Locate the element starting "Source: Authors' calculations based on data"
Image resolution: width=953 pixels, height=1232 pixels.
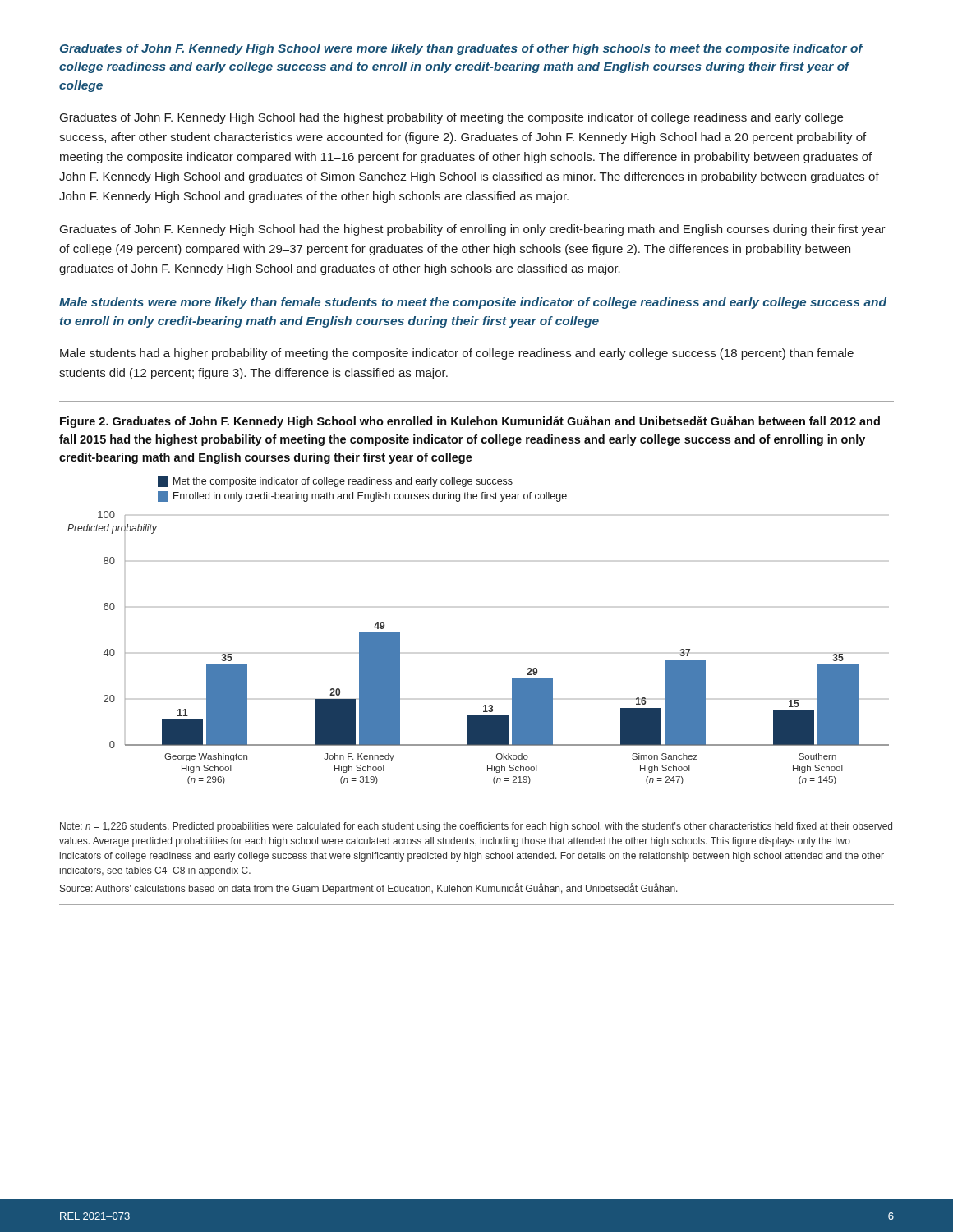pyautogui.click(x=369, y=888)
